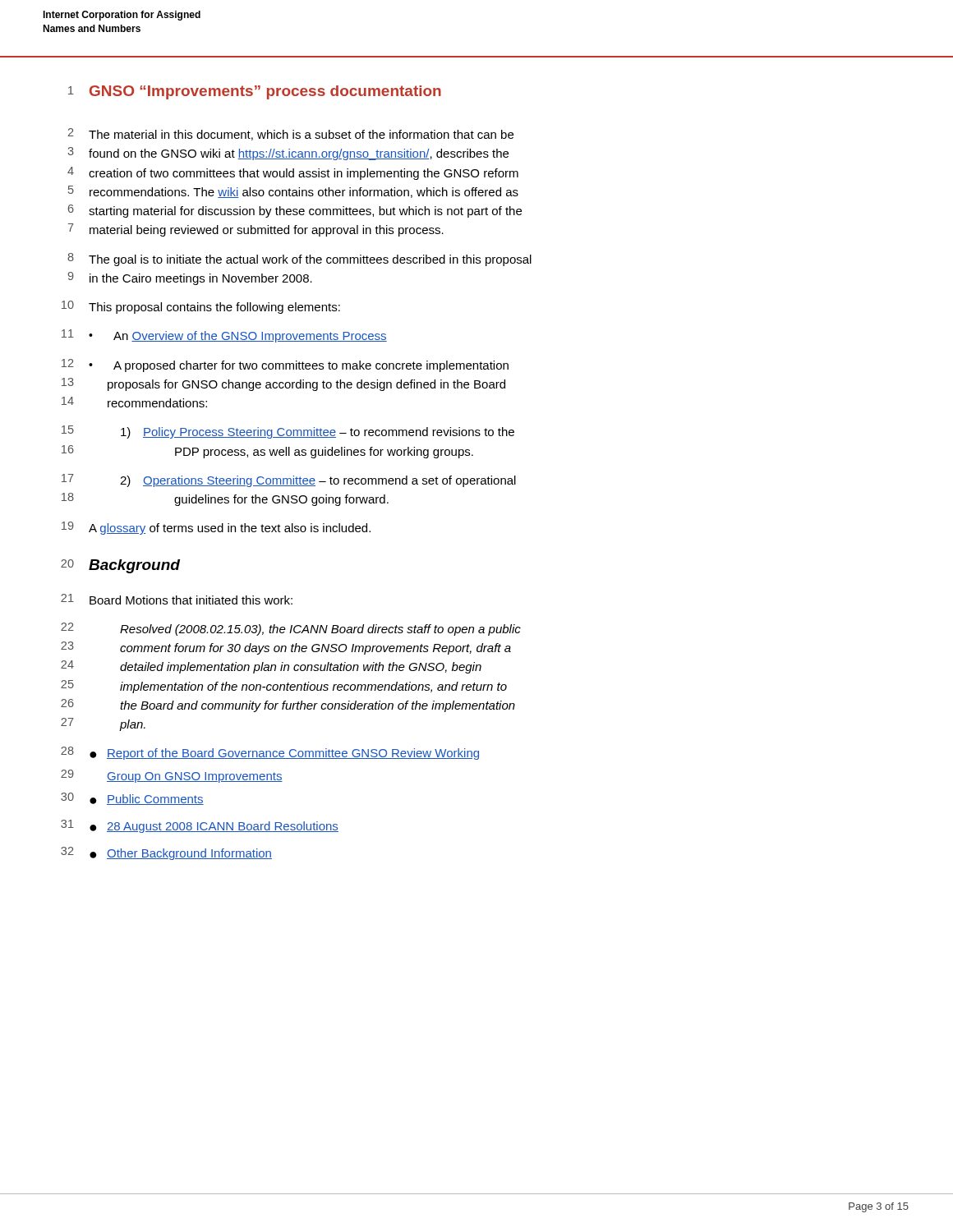Screen dimensions: 1232x953
Task: Locate the block of text that opens with "17 2) Operations Steering Committee – to"
Action: [x=476, y=489]
